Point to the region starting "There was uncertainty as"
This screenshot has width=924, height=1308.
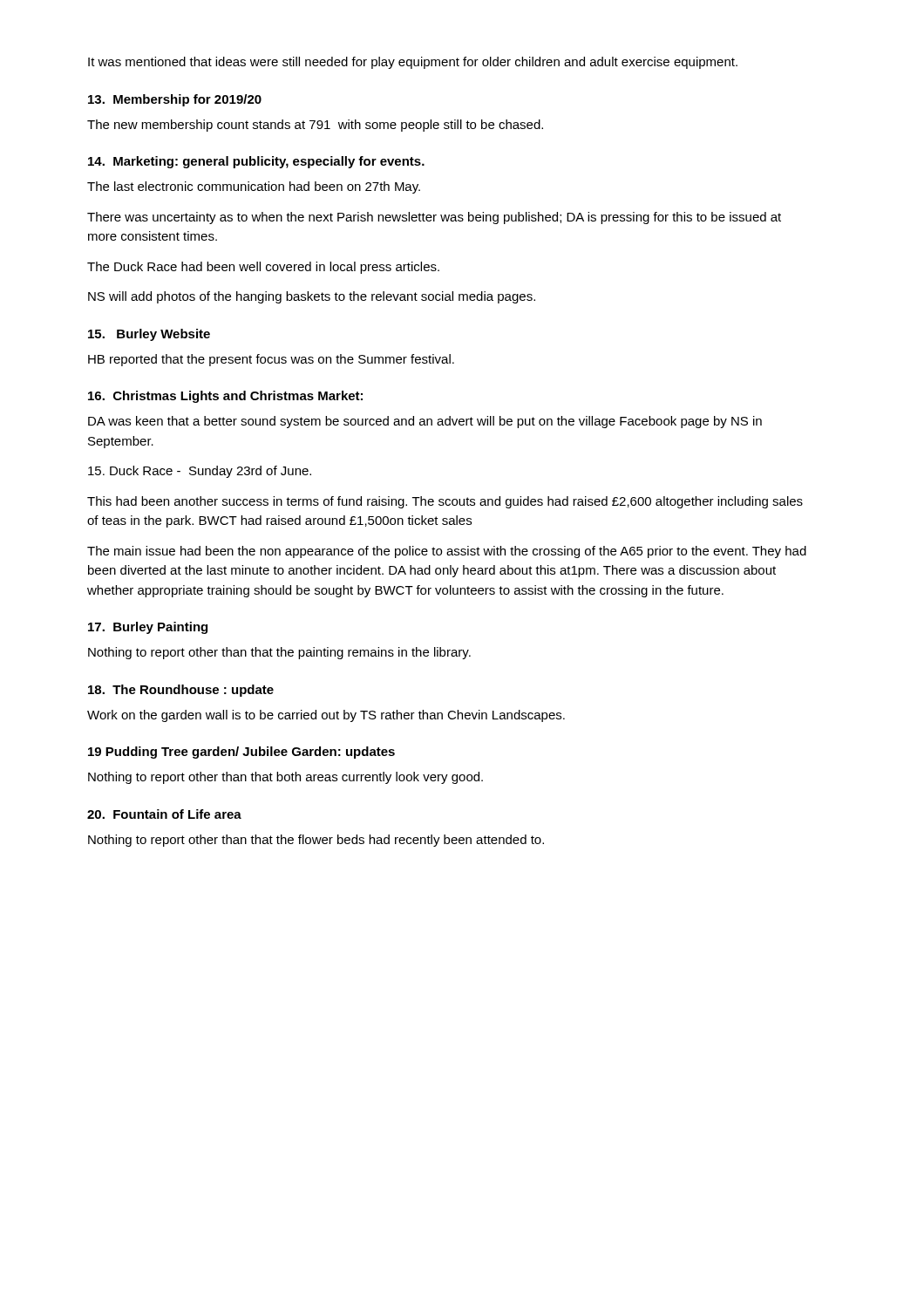point(434,226)
